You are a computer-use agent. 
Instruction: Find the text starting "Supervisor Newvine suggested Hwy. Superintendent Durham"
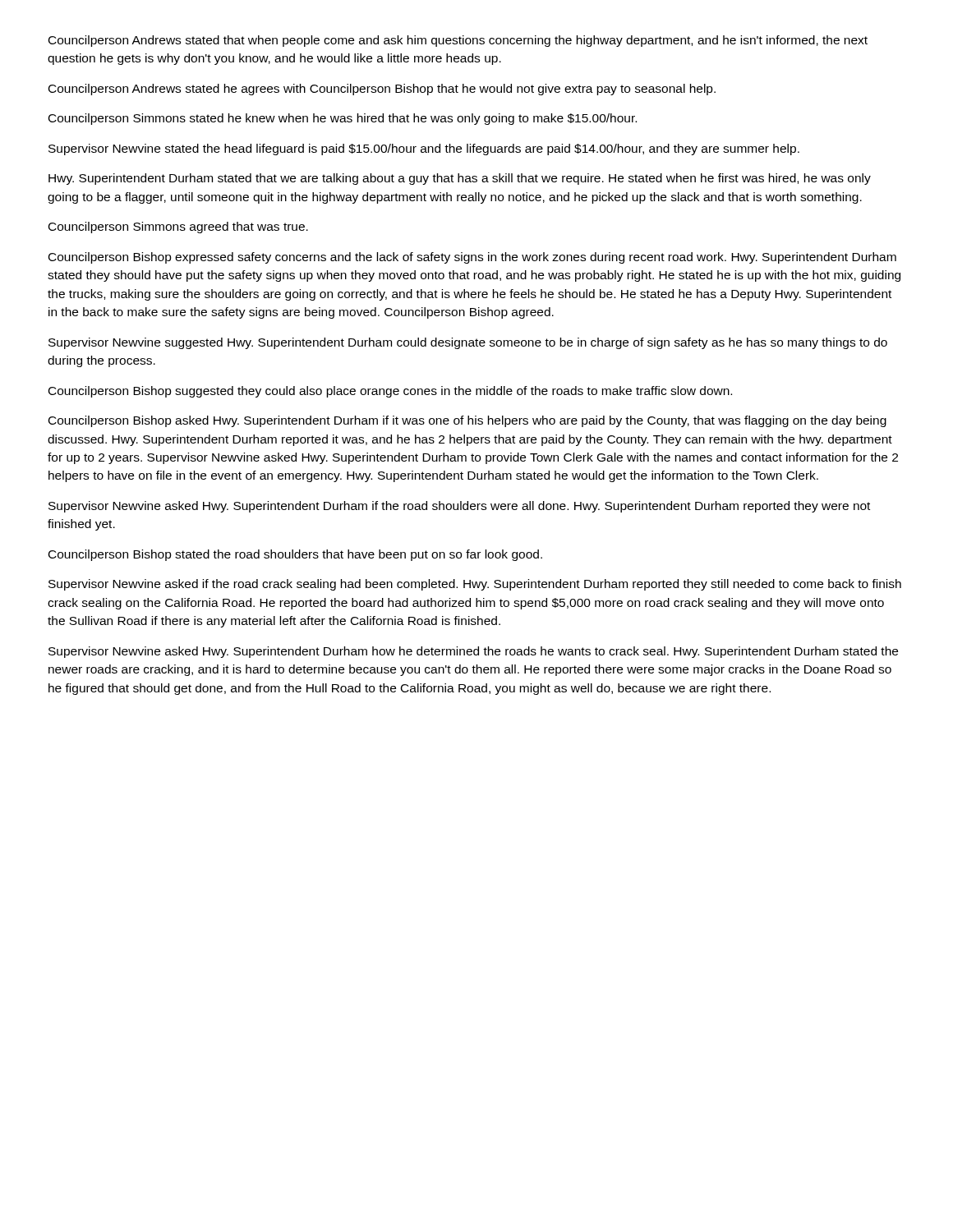(468, 351)
